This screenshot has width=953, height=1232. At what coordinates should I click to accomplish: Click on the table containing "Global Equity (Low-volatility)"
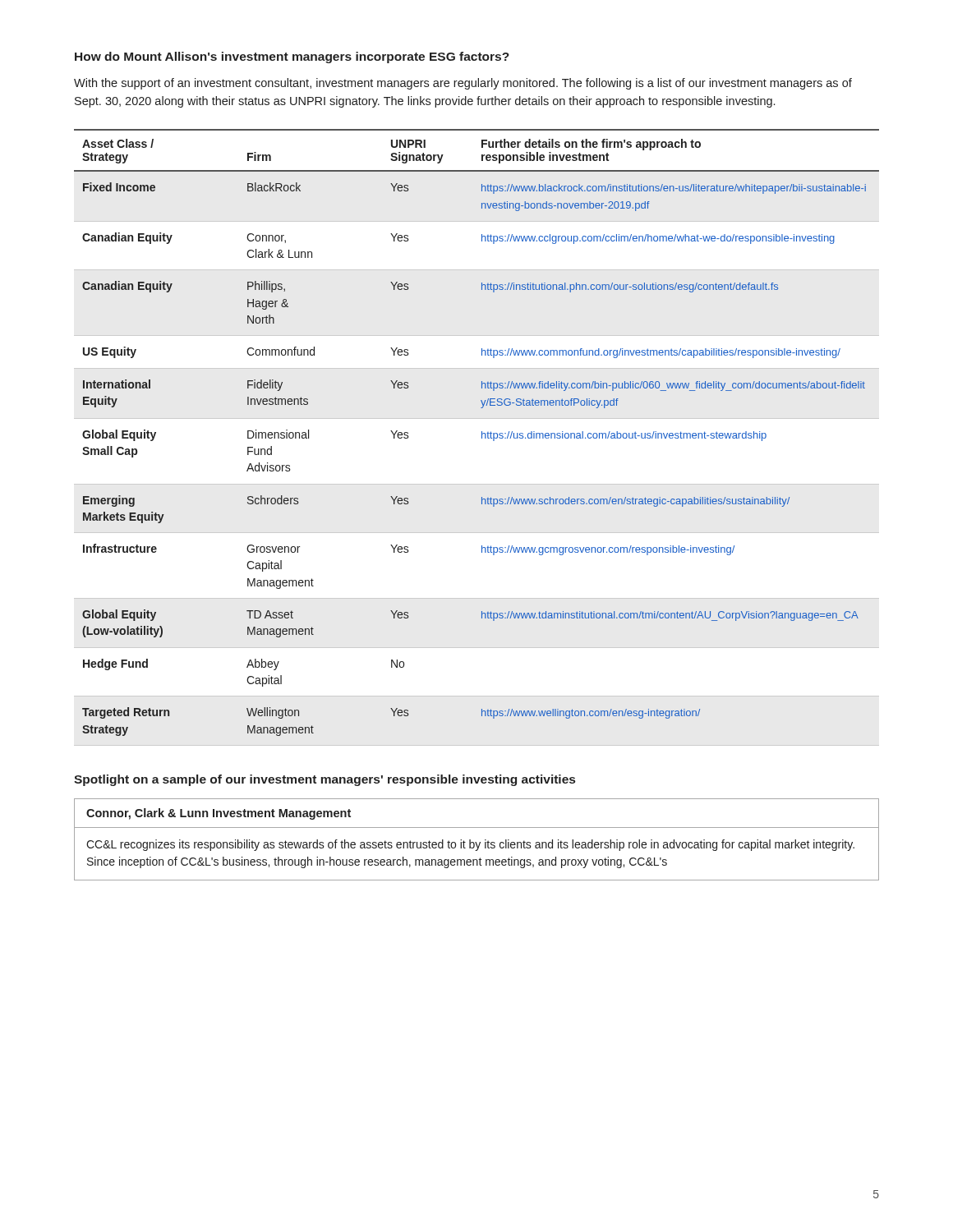(476, 437)
